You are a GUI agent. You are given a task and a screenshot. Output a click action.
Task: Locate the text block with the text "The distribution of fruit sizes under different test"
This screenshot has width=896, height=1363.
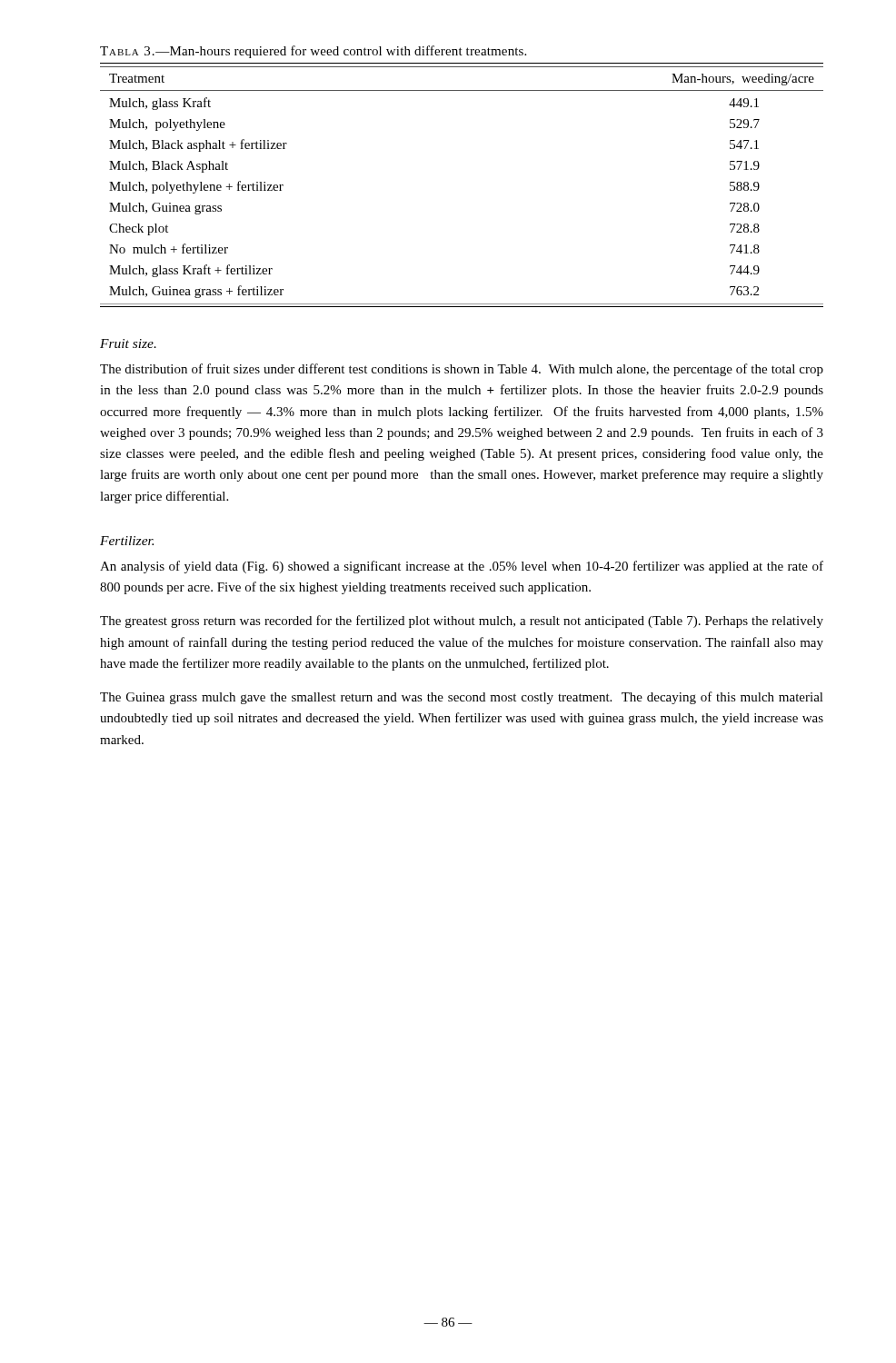coord(462,432)
